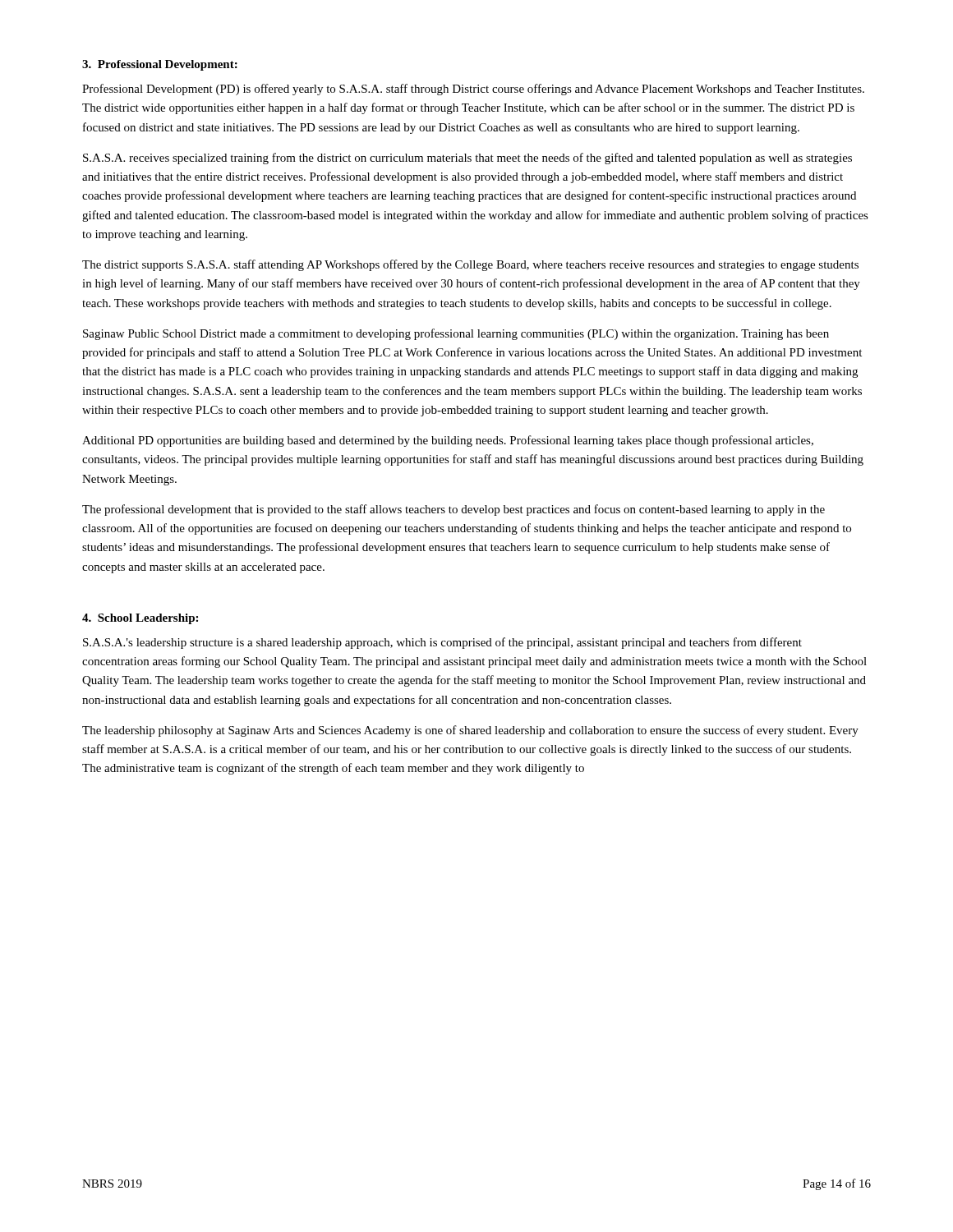Image resolution: width=953 pixels, height=1232 pixels.
Task: Select the text block containing "The district supports S.A.S.A. staff attending AP"
Action: click(x=471, y=284)
